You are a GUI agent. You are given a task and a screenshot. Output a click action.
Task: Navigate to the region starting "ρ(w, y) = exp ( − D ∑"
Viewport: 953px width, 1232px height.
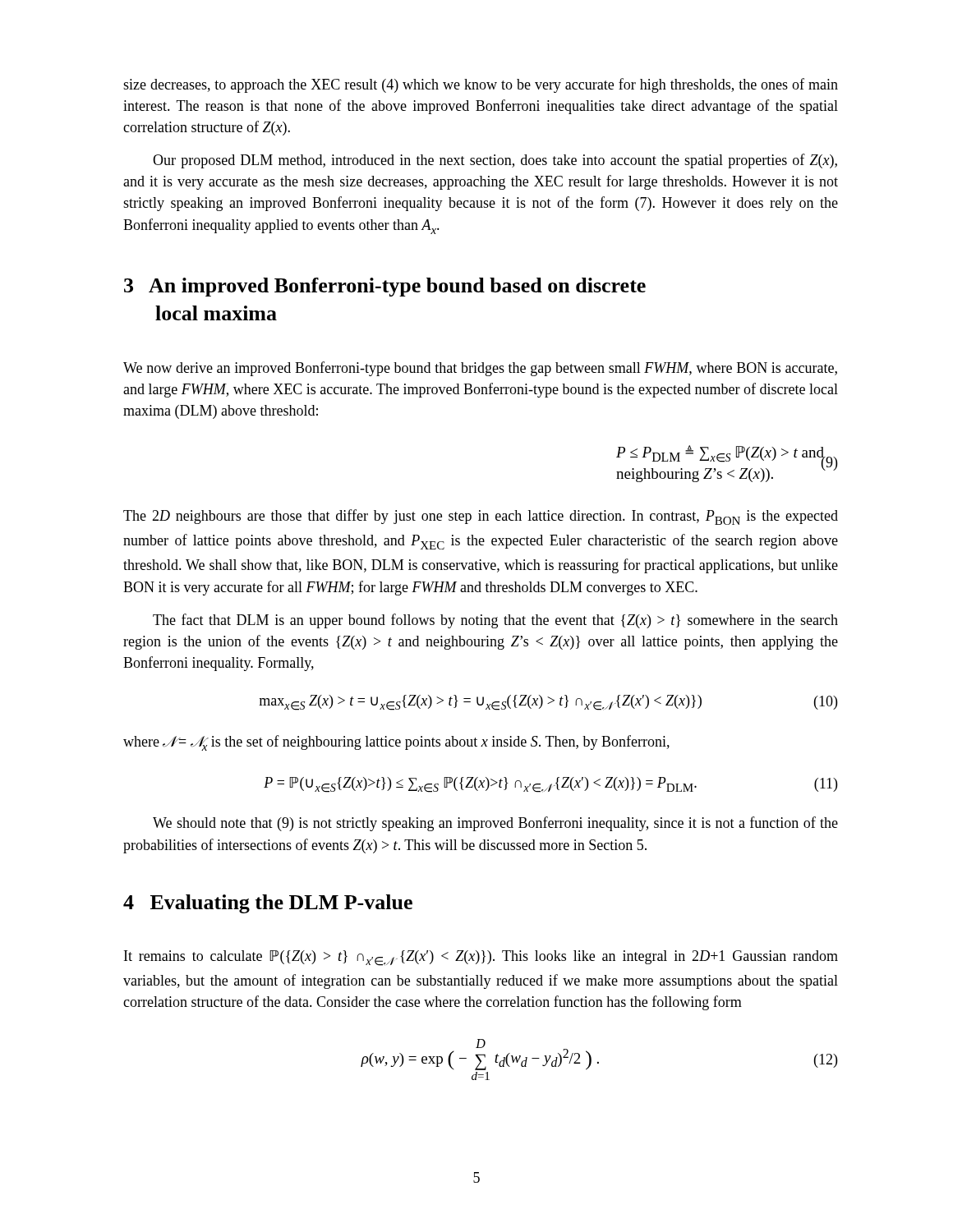[600, 1060]
